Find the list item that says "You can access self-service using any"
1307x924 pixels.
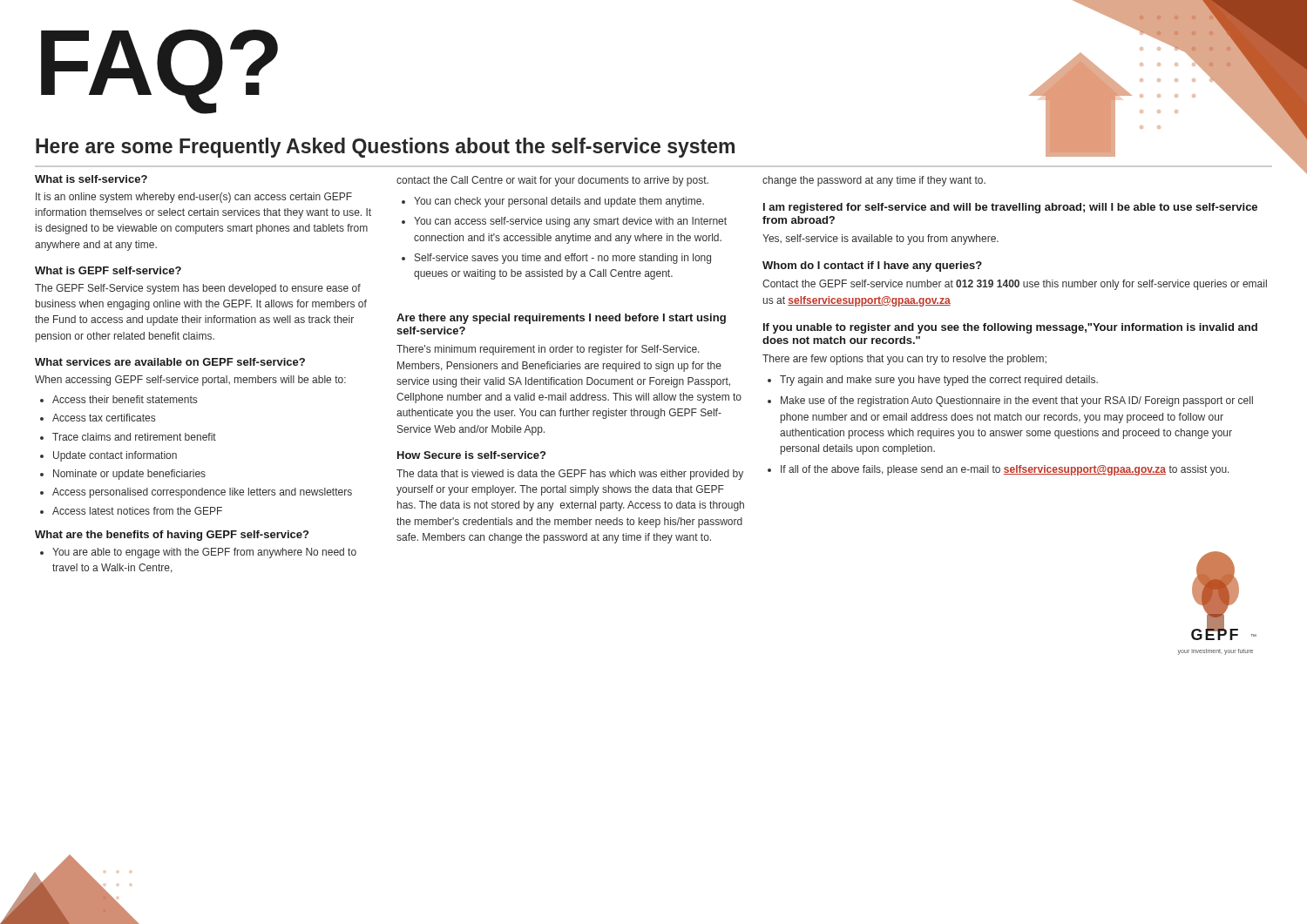(570, 230)
